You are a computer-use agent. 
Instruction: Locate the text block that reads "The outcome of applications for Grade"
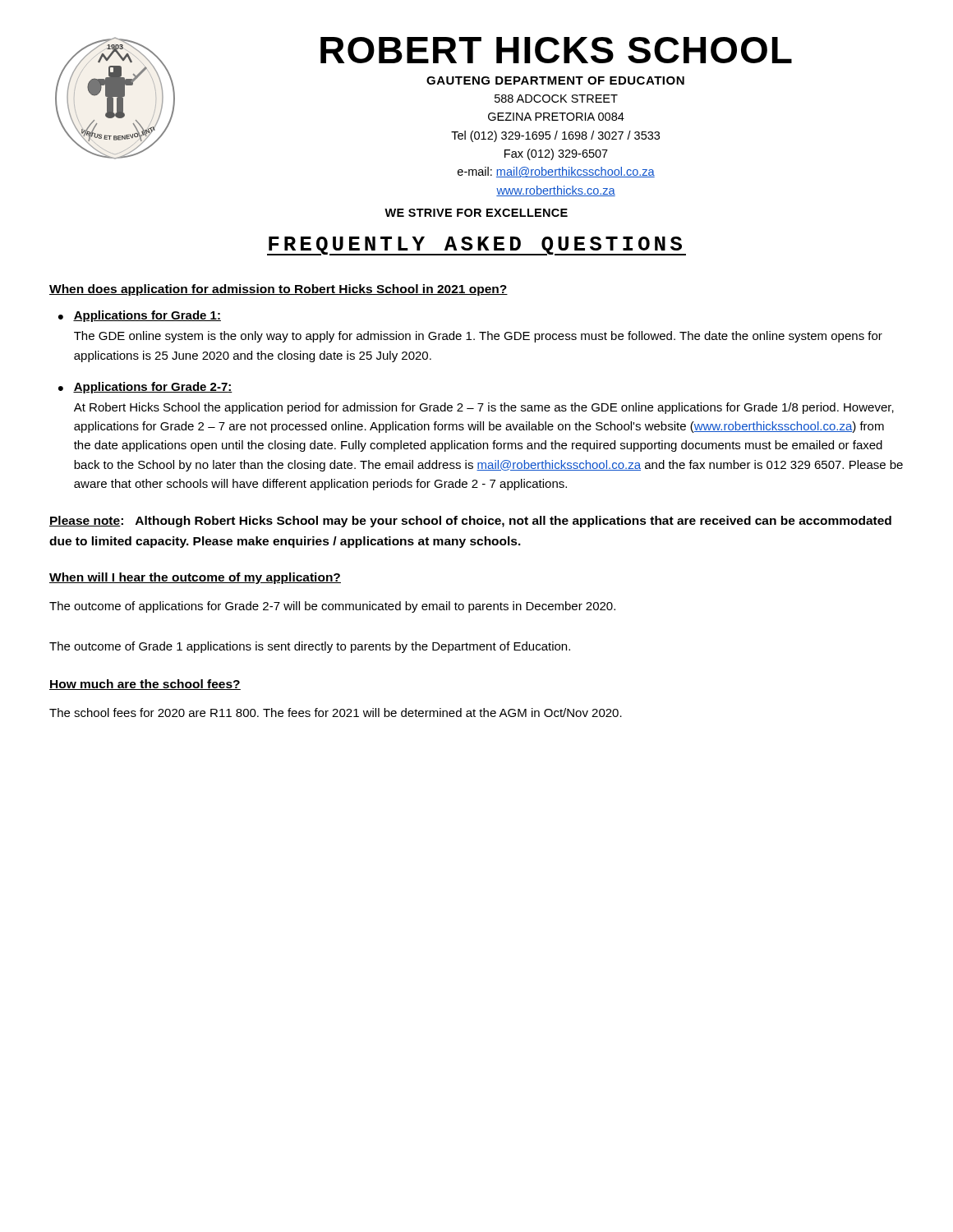click(x=333, y=606)
